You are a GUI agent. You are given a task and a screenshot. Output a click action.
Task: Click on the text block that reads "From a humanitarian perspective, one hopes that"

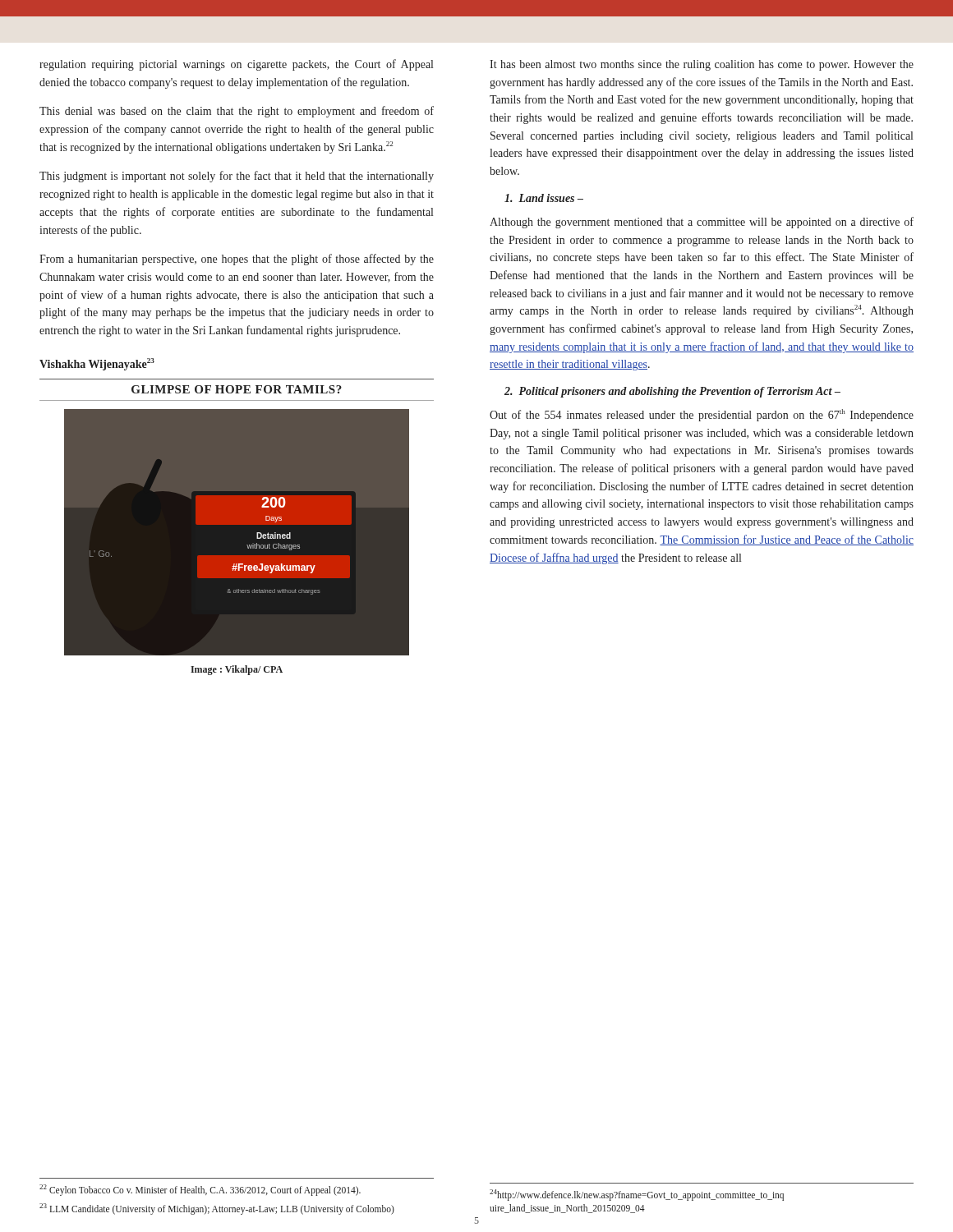pyautogui.click(x=237, y=295)
